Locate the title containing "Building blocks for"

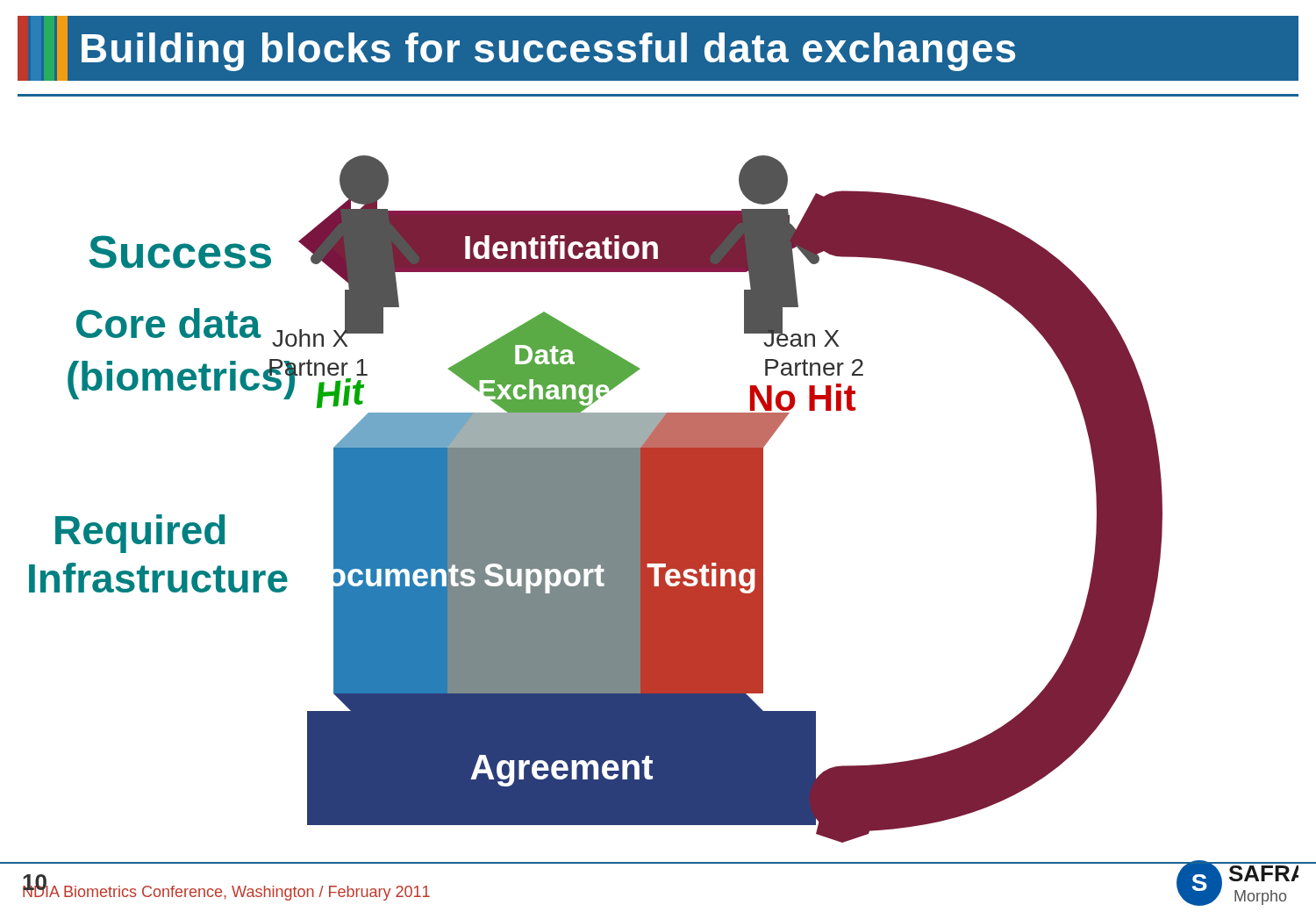click(x=518, y=48)
